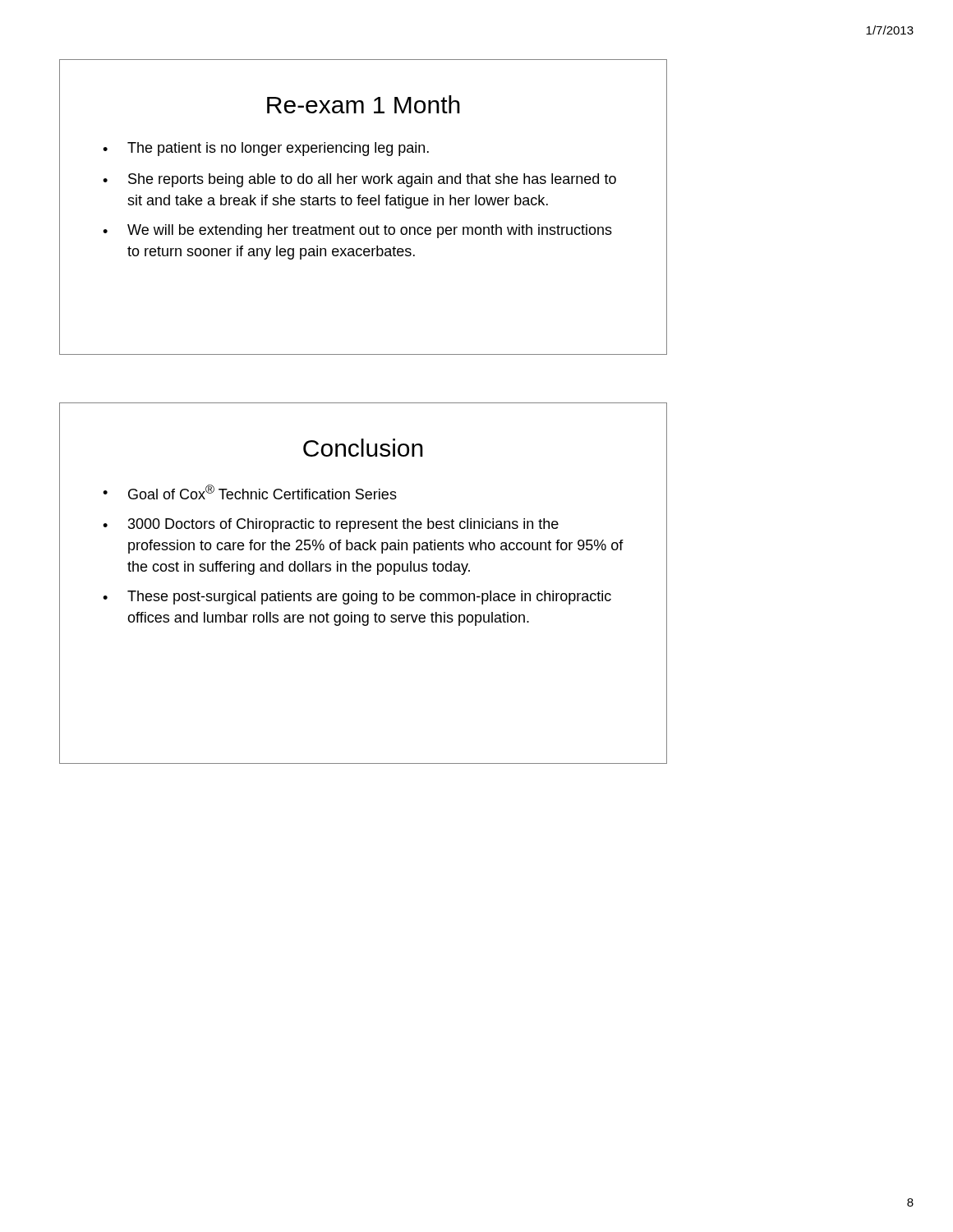
Task: Find the text block starting "• She reports being able to do all"
Action: point(363,190)
